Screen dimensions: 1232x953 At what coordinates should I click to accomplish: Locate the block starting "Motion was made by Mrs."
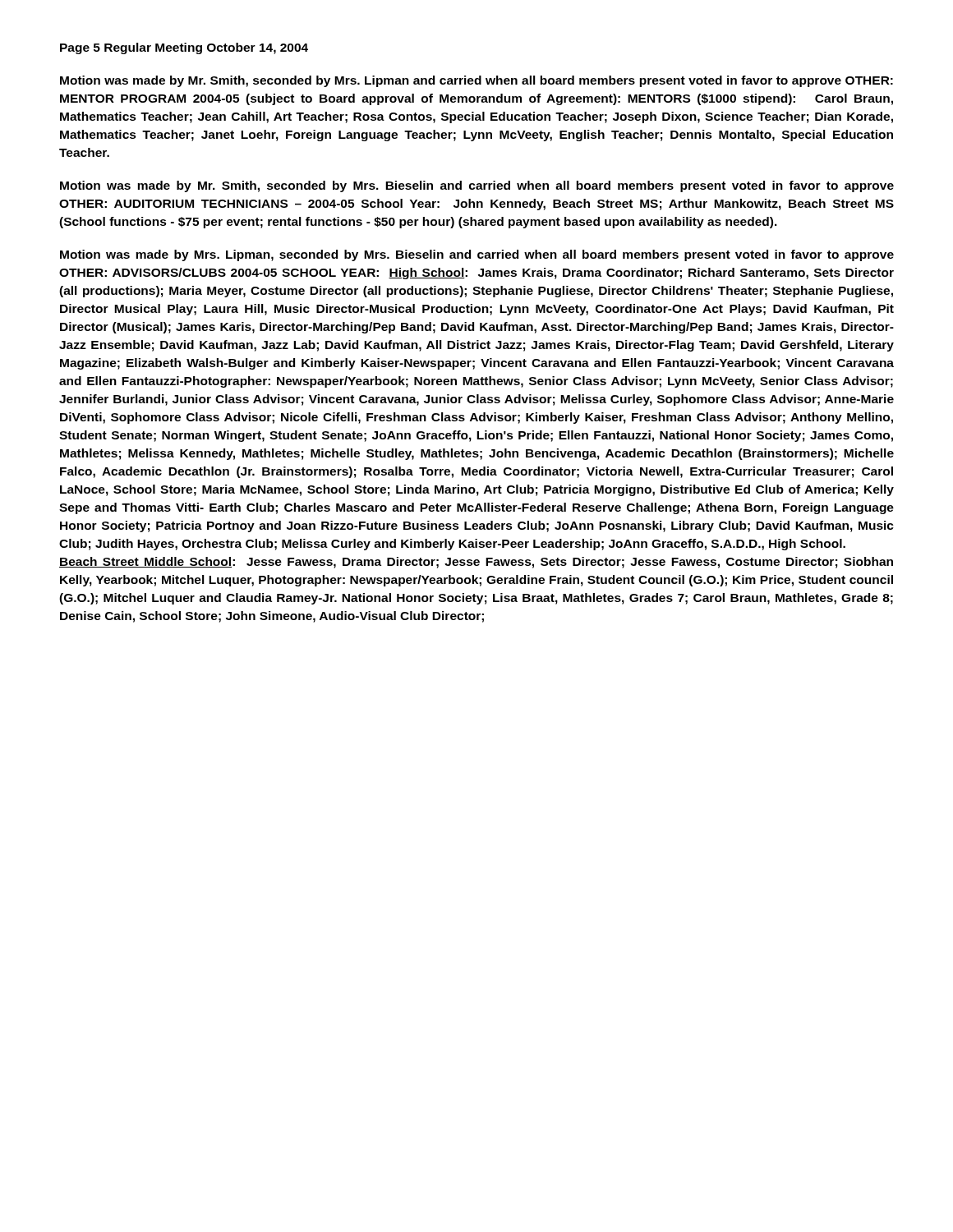(x=476, y=435)
